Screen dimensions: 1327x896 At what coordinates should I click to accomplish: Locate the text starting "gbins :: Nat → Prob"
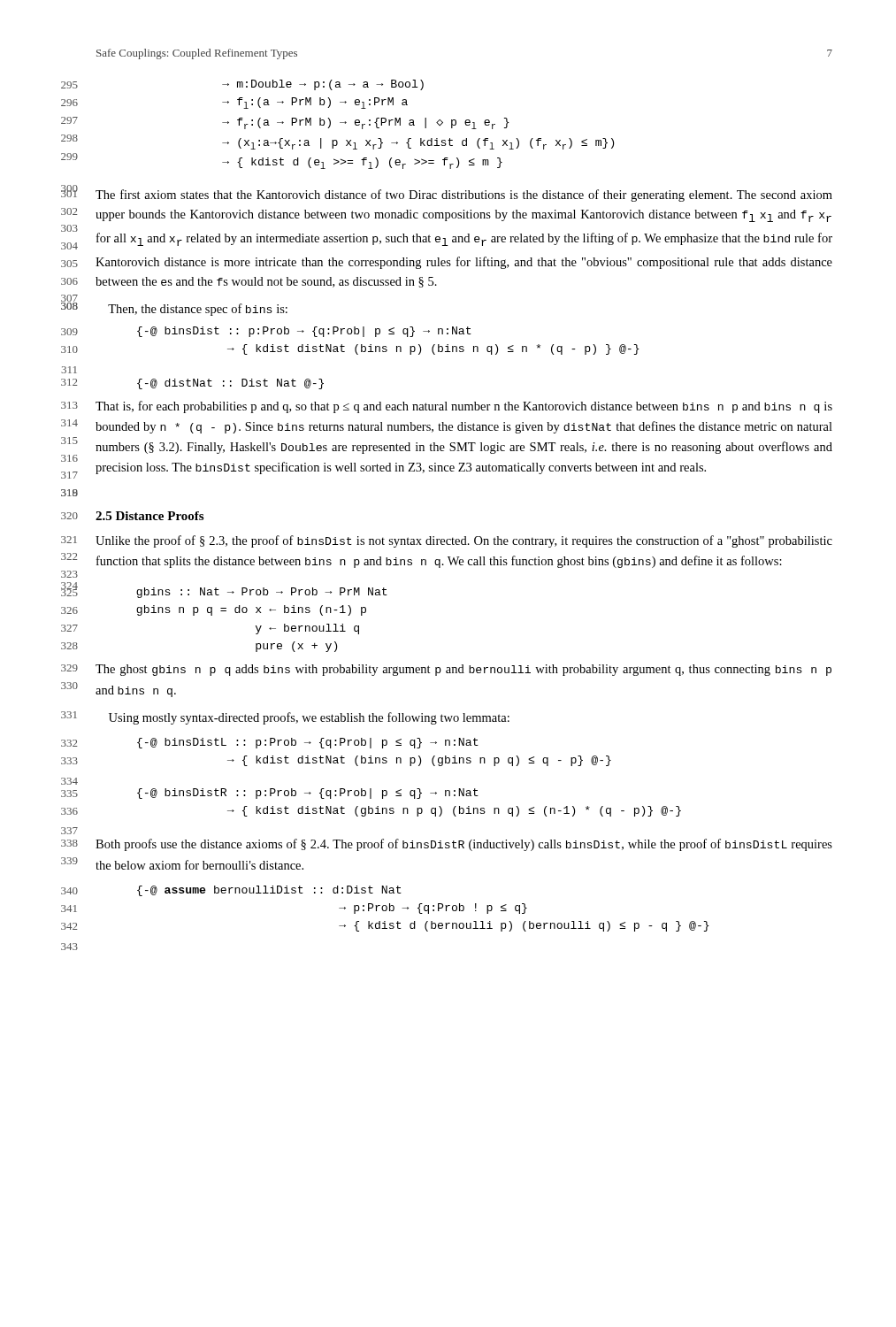tap(262, 593)
